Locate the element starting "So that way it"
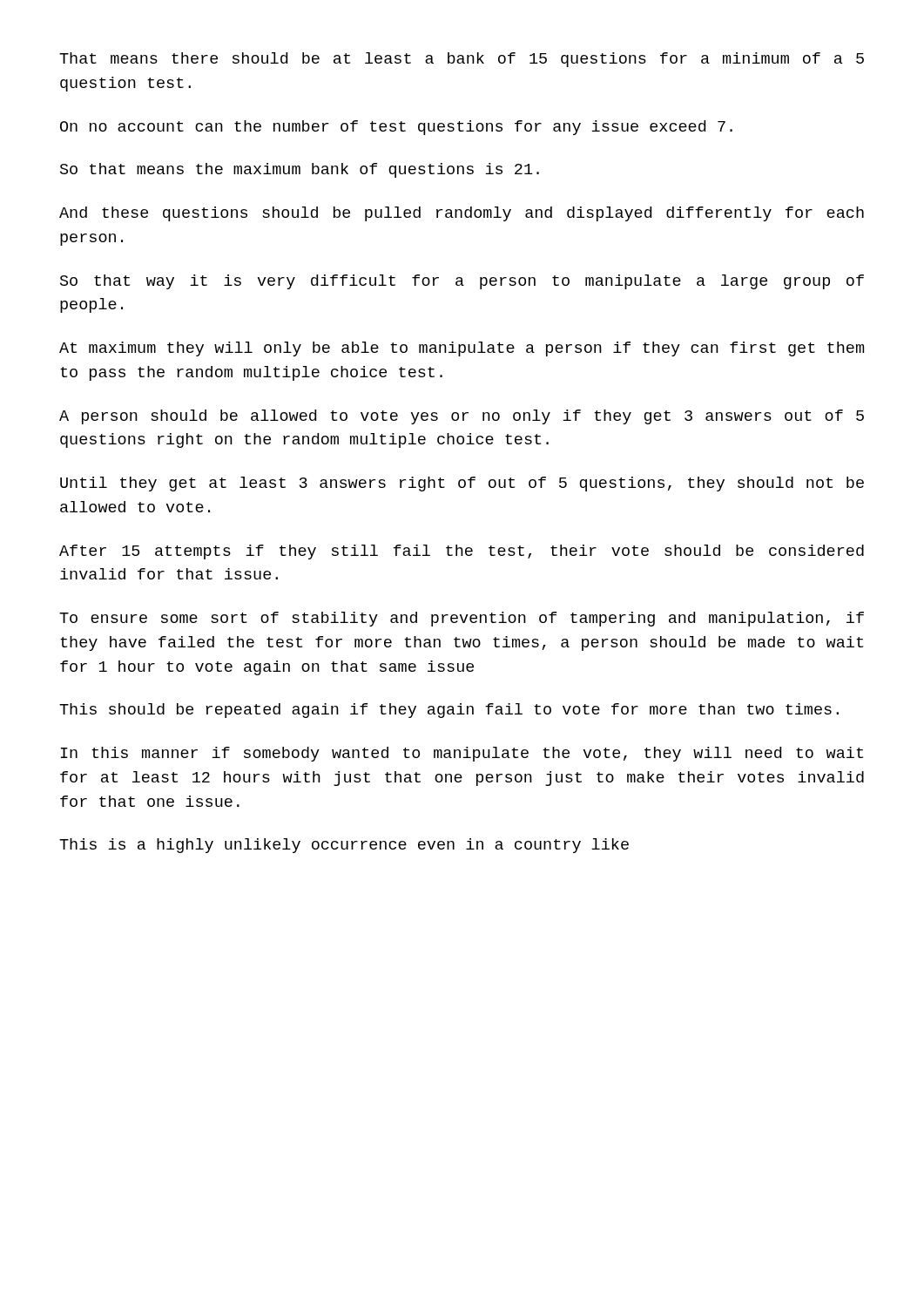924x1307 pixels. click(462, 293)
